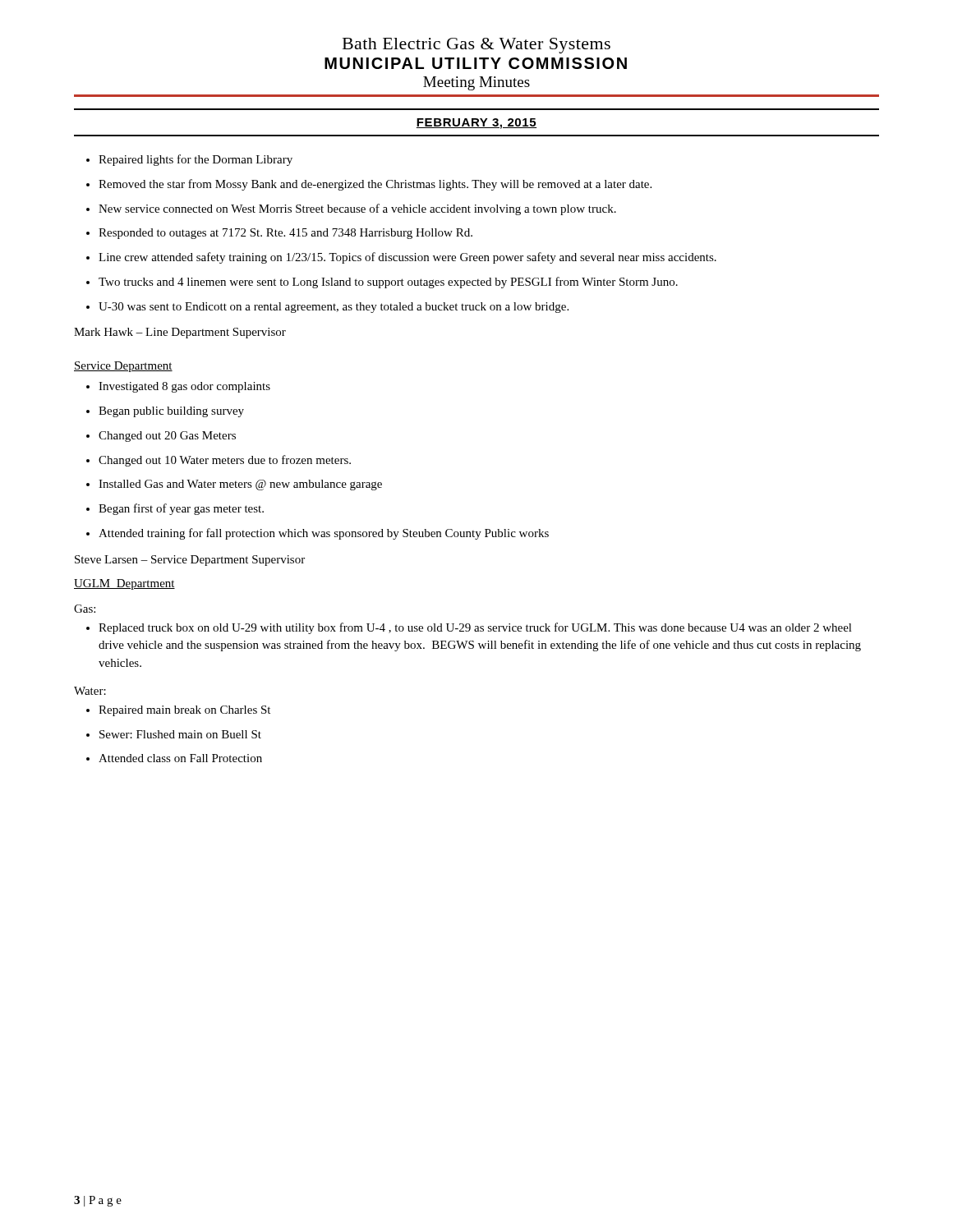Point to "UGLM Department"
The width and height of the screenshot is (953, 1232).
pos(124,583)
